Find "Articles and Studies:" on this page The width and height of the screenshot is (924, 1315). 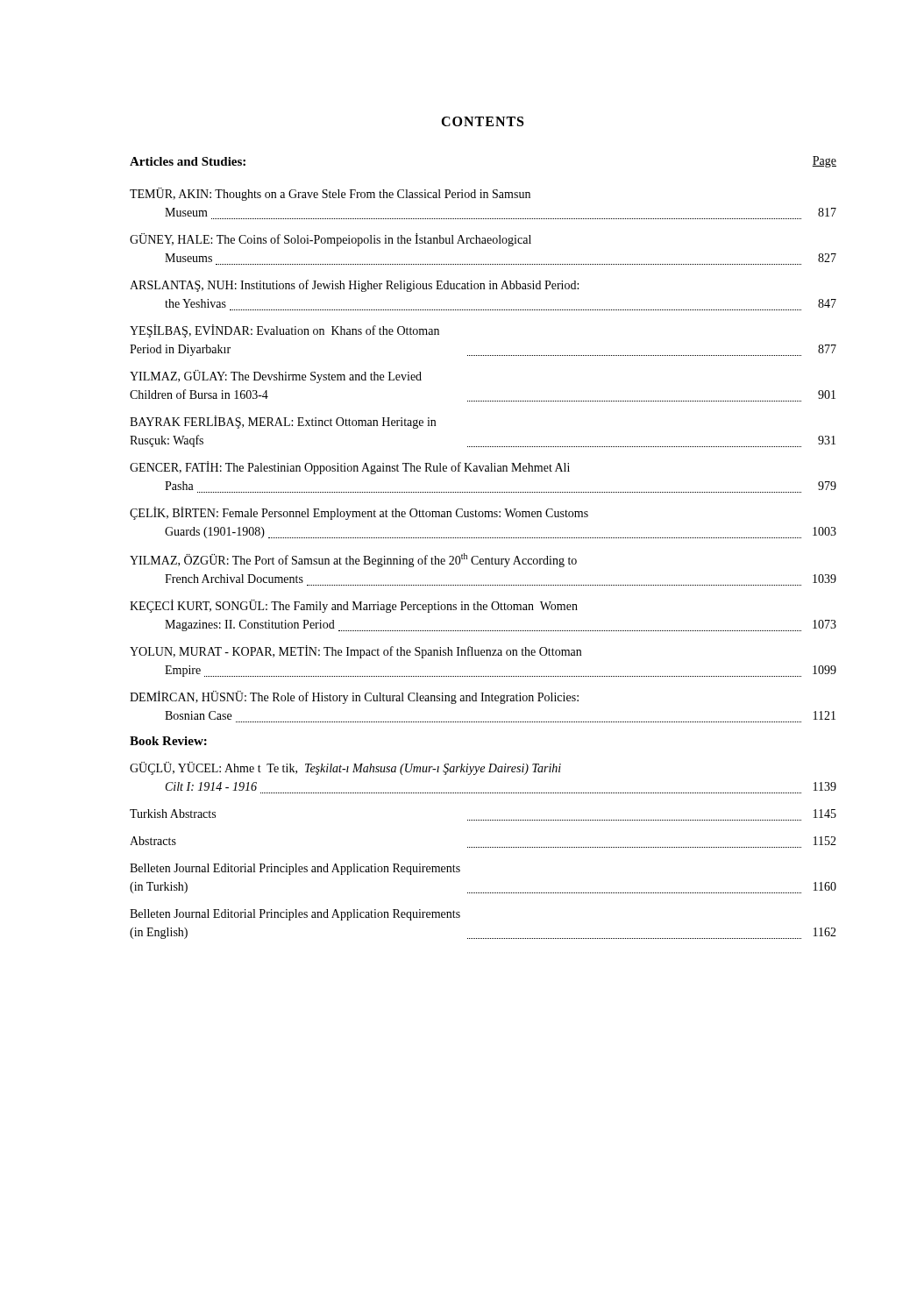point(188,161)
